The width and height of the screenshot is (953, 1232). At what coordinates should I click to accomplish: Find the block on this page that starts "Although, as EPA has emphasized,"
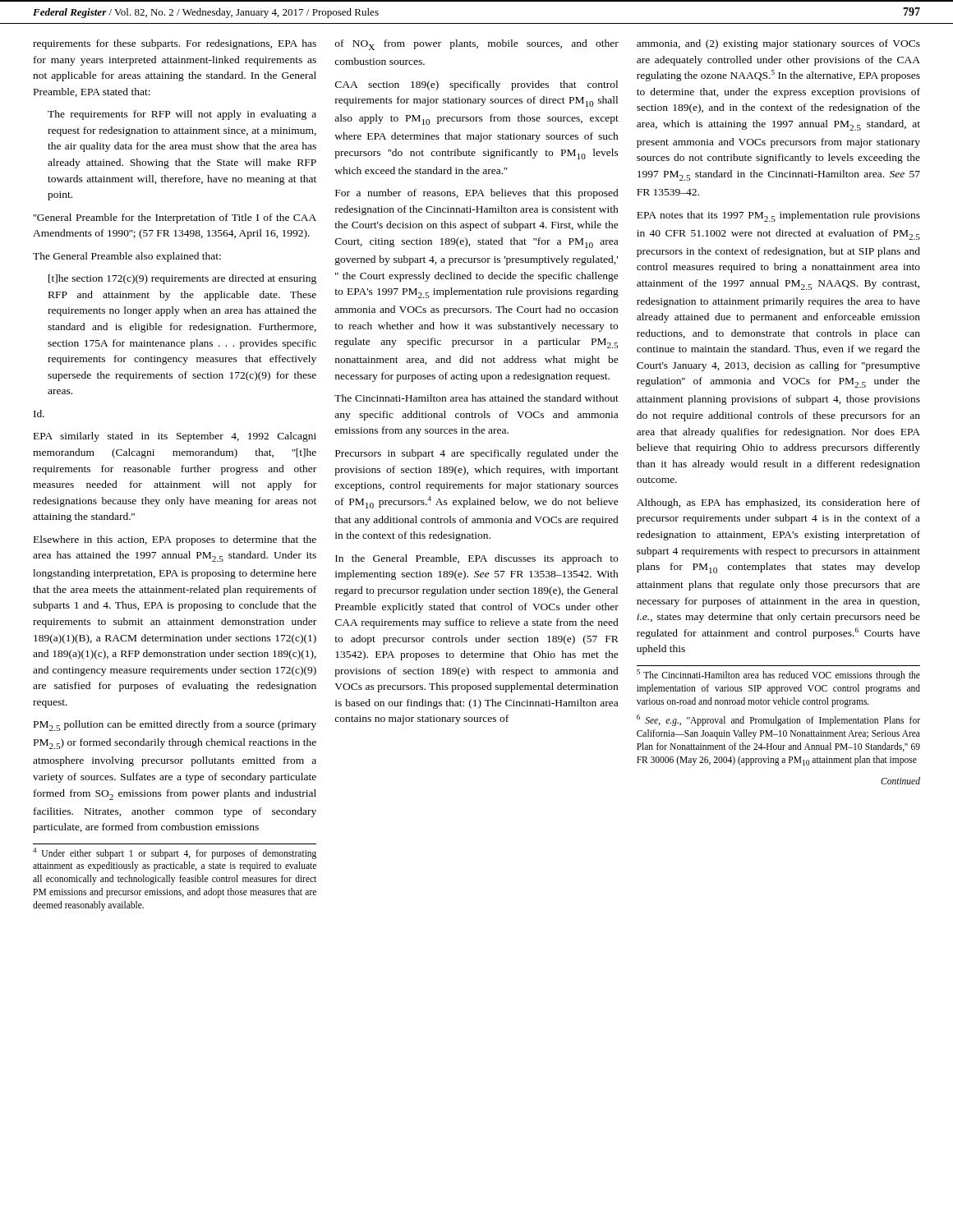click(778, 576)
